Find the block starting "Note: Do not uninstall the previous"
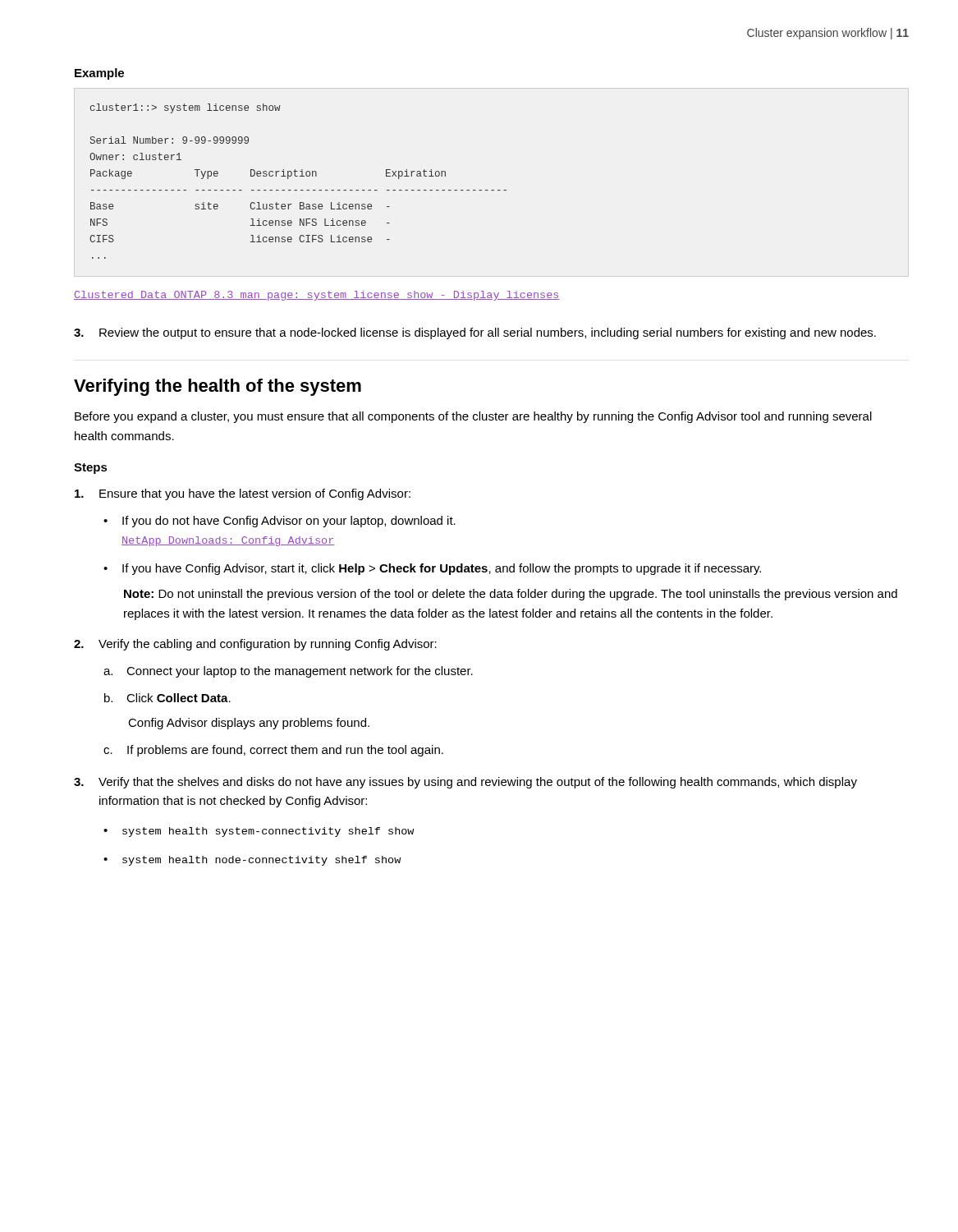 [510, 603]
